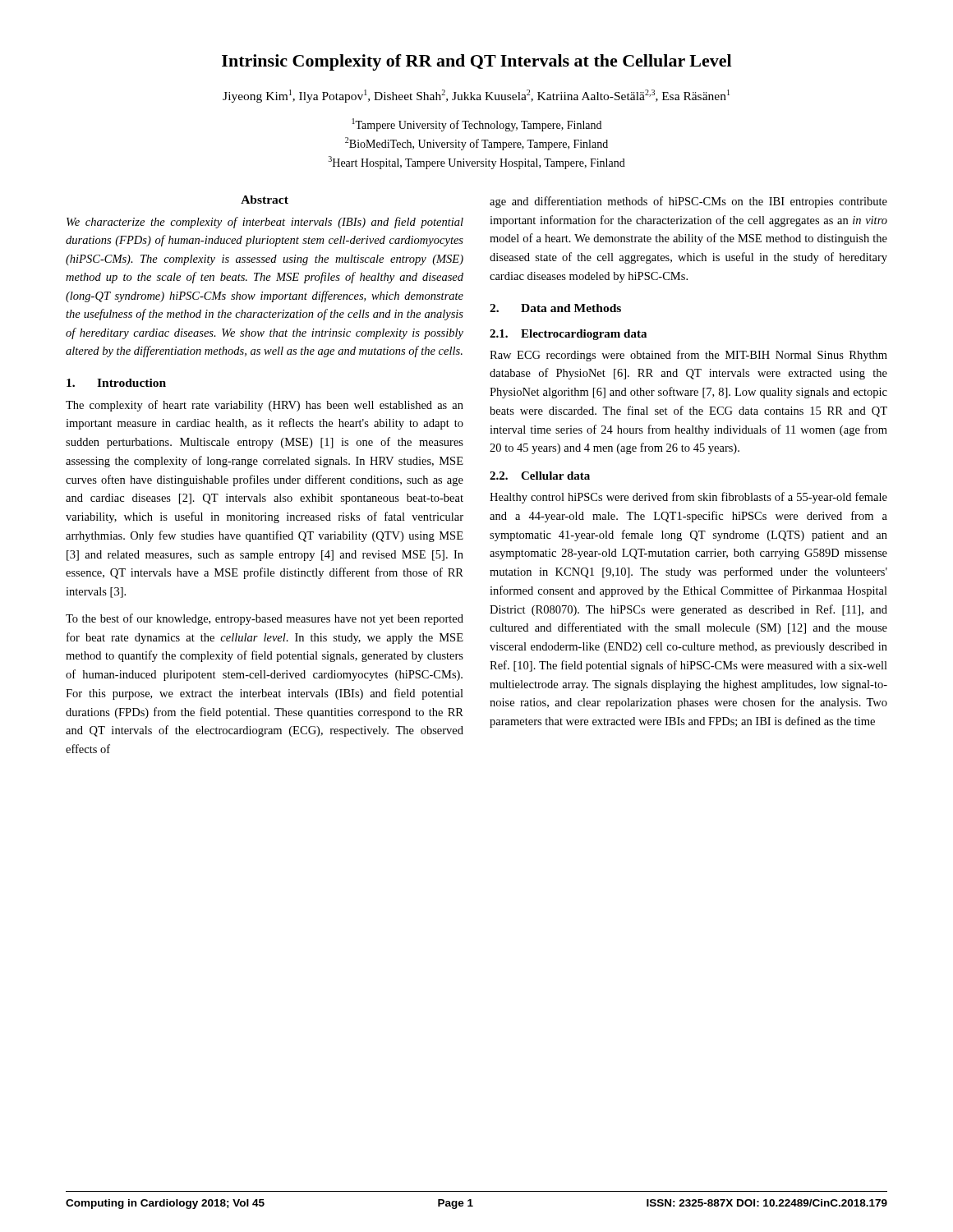Select the section header that reads "2.Data and Methods"
This screenshot has height=1232, width=953.
[x=556, y=308]
